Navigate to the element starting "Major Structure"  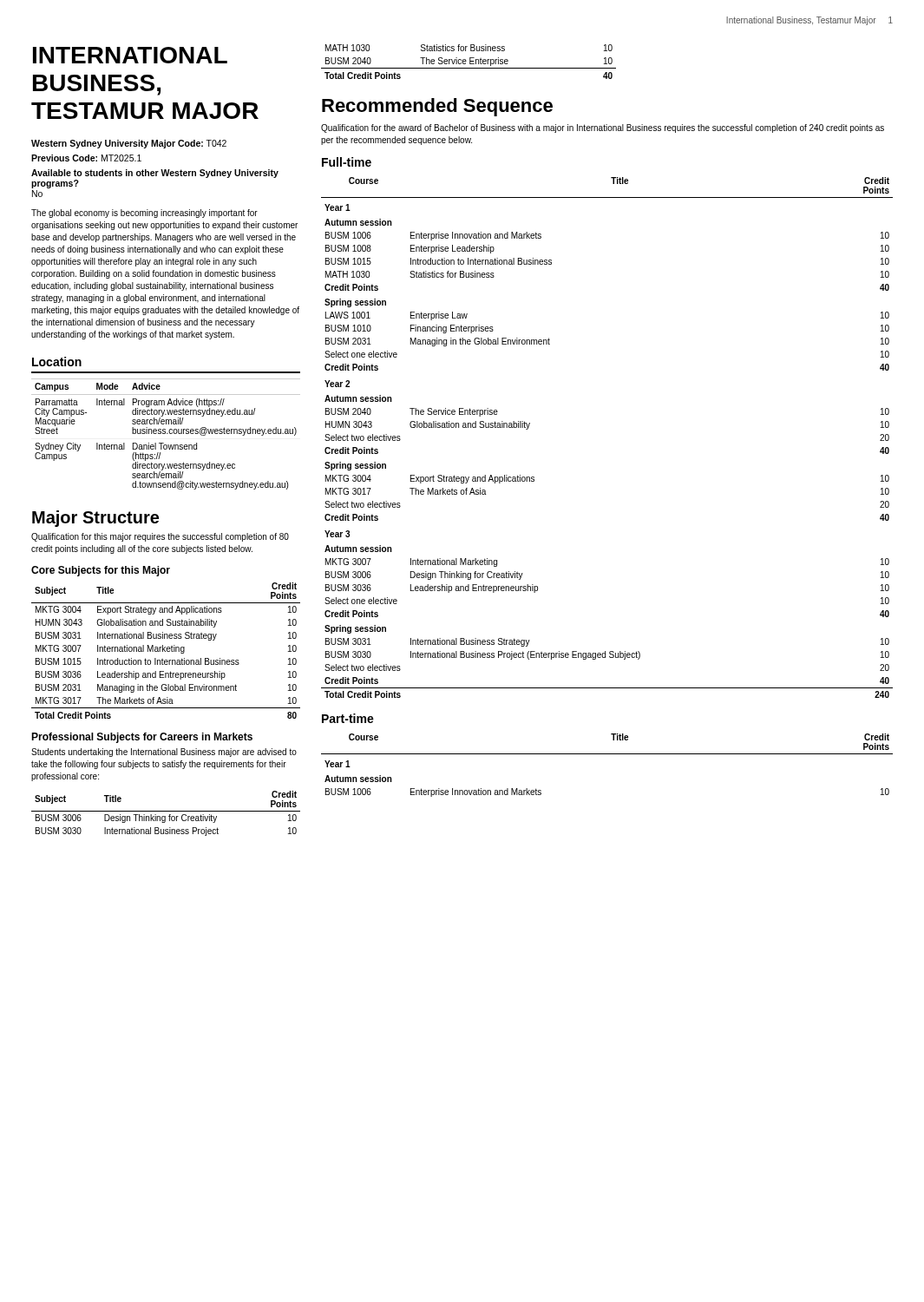95,517
